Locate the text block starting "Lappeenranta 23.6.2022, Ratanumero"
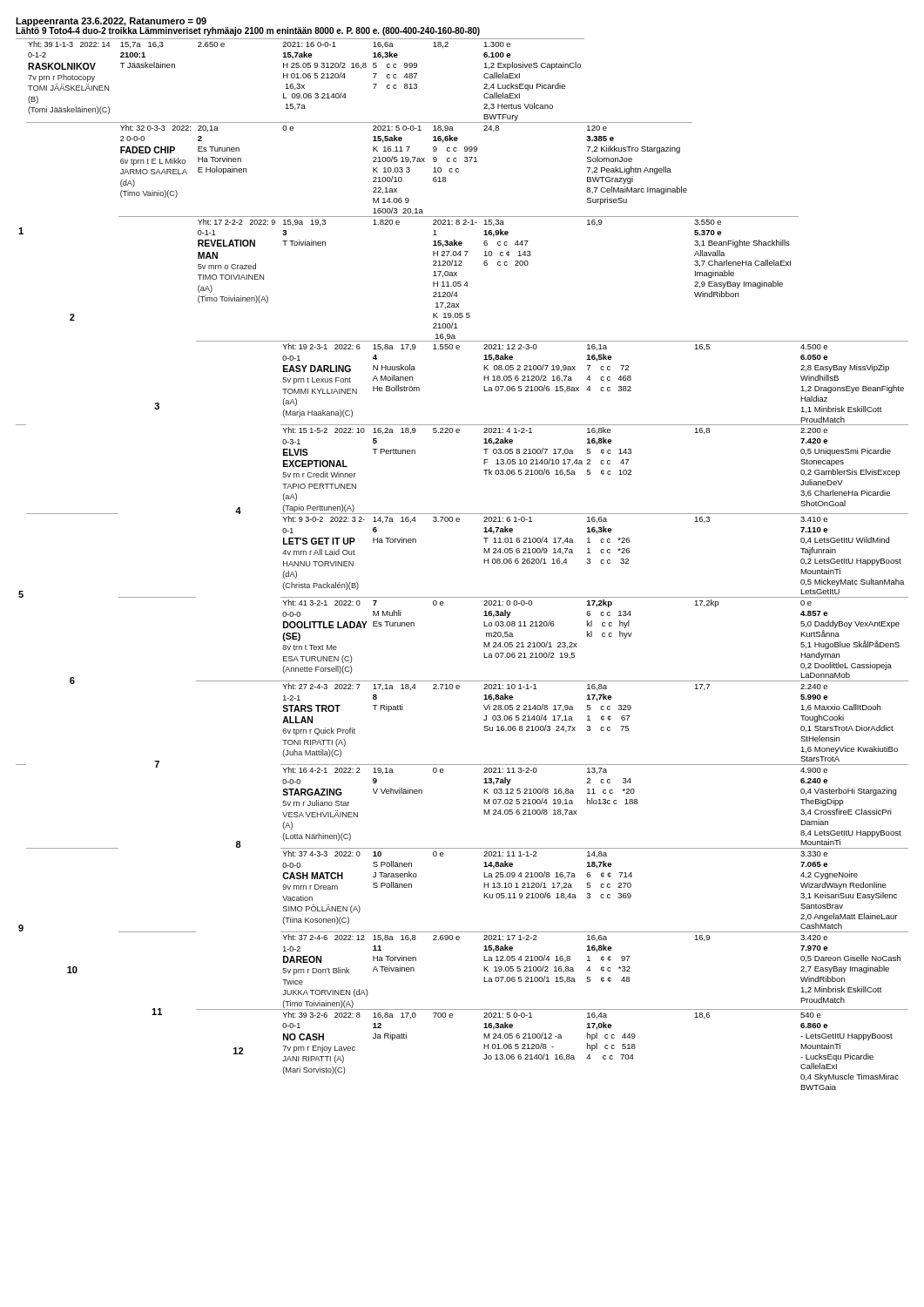Viewport: 924px width, 1307px height. pyautogui.click(x=111, y=21)
